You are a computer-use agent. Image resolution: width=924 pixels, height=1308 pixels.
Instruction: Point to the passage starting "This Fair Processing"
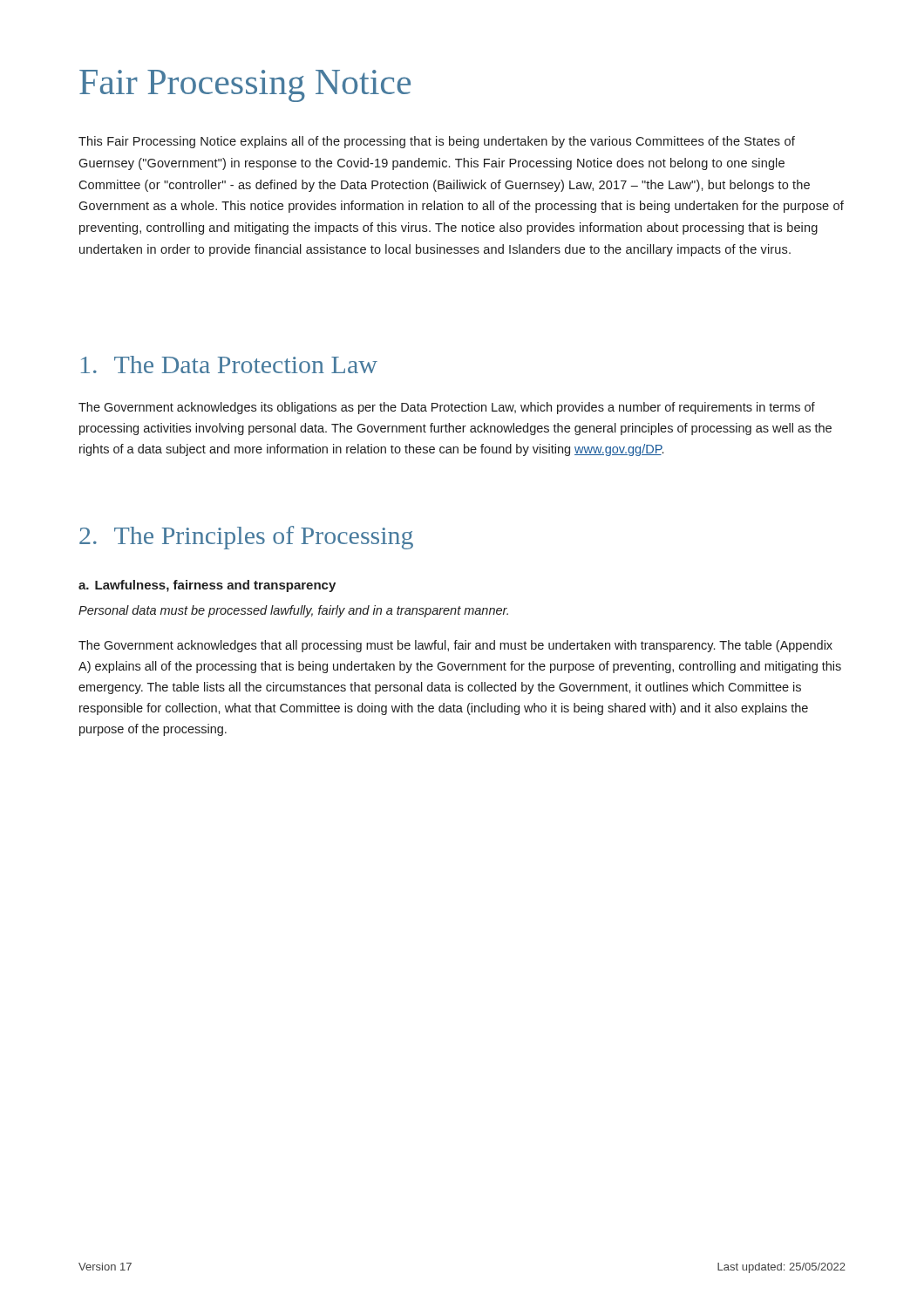pos(462,196)
